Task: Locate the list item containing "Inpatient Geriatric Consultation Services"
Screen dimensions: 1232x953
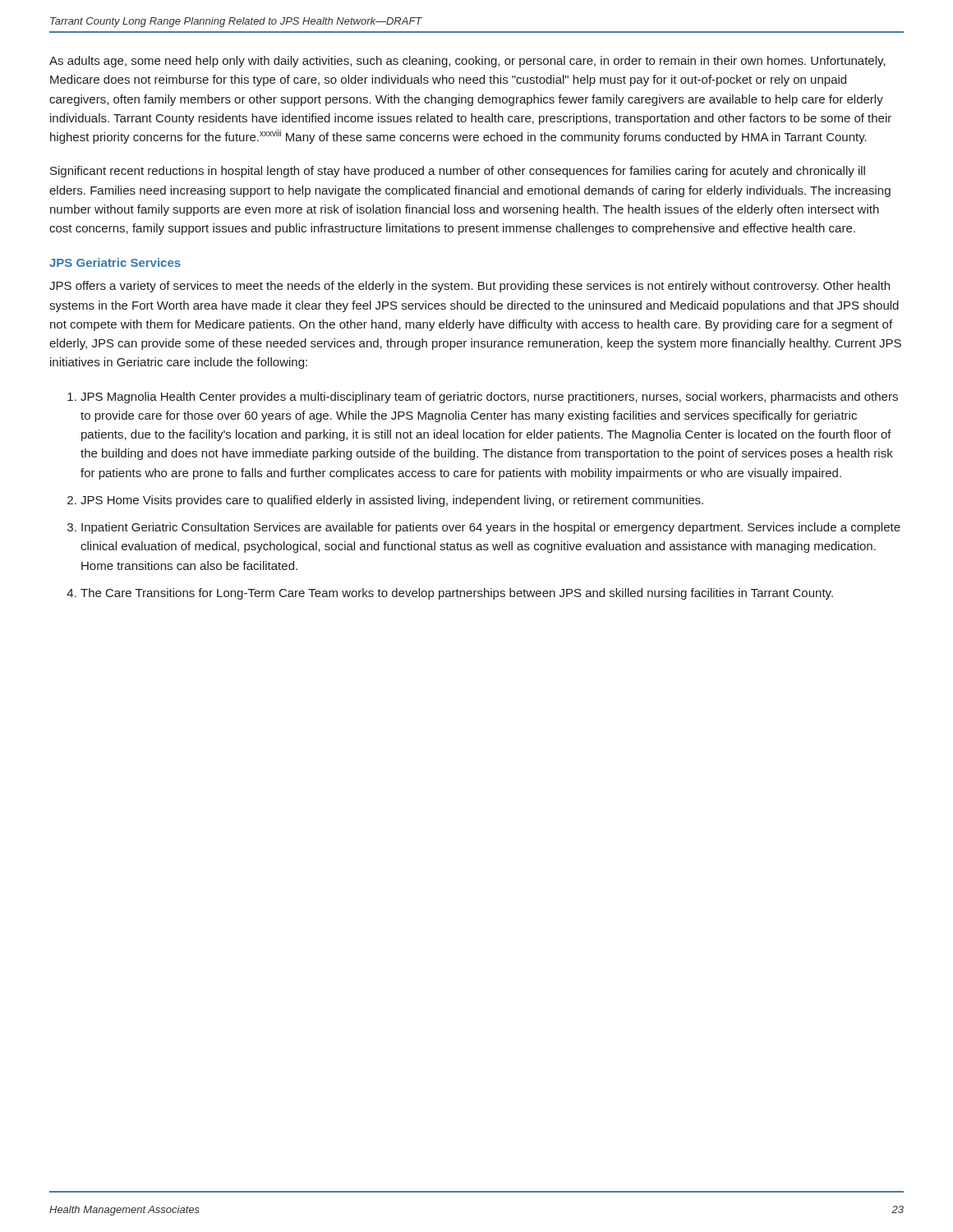Action: pyautogui.click(x=491, y=546)
